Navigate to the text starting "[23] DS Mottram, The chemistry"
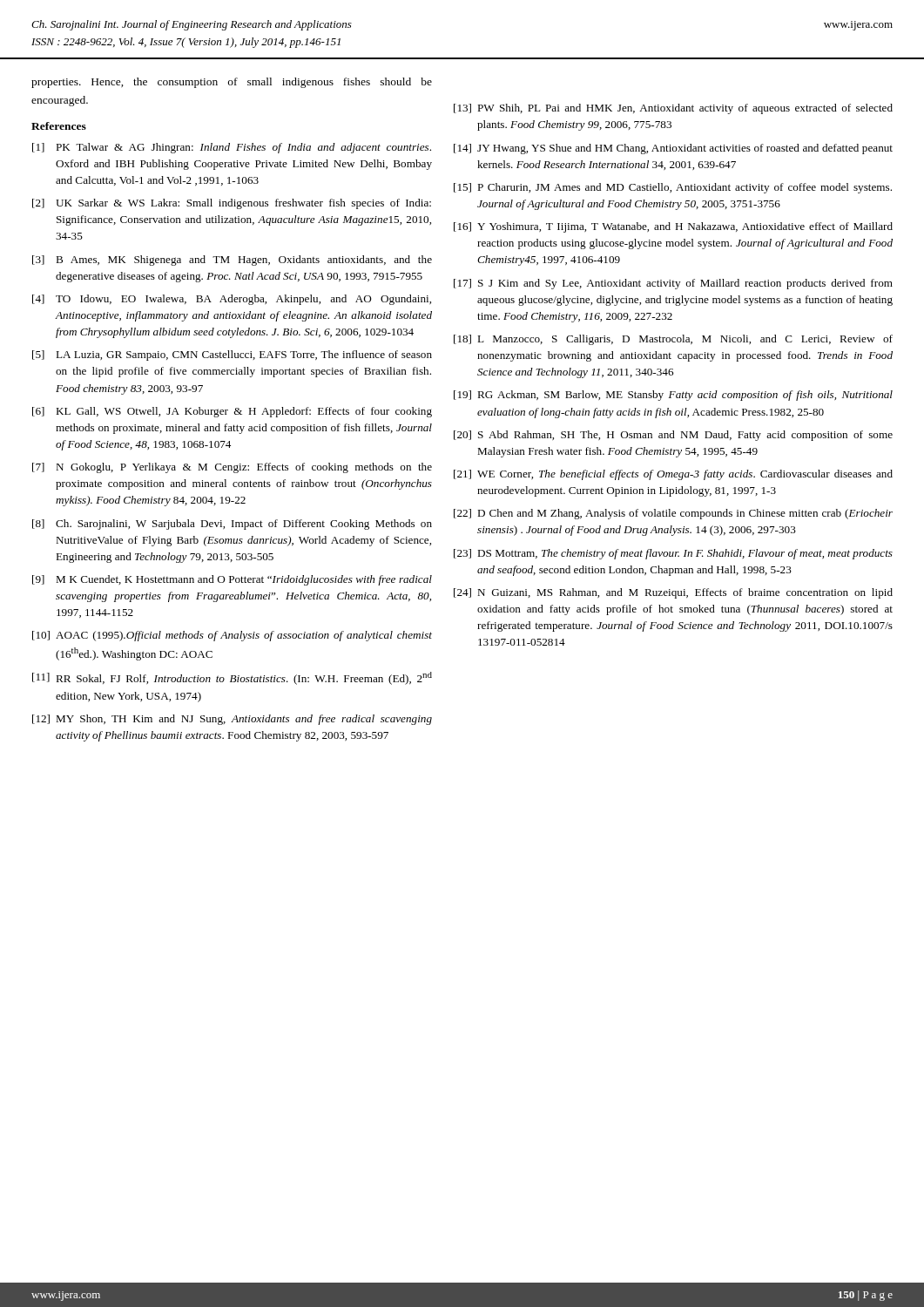 [673, 561]
